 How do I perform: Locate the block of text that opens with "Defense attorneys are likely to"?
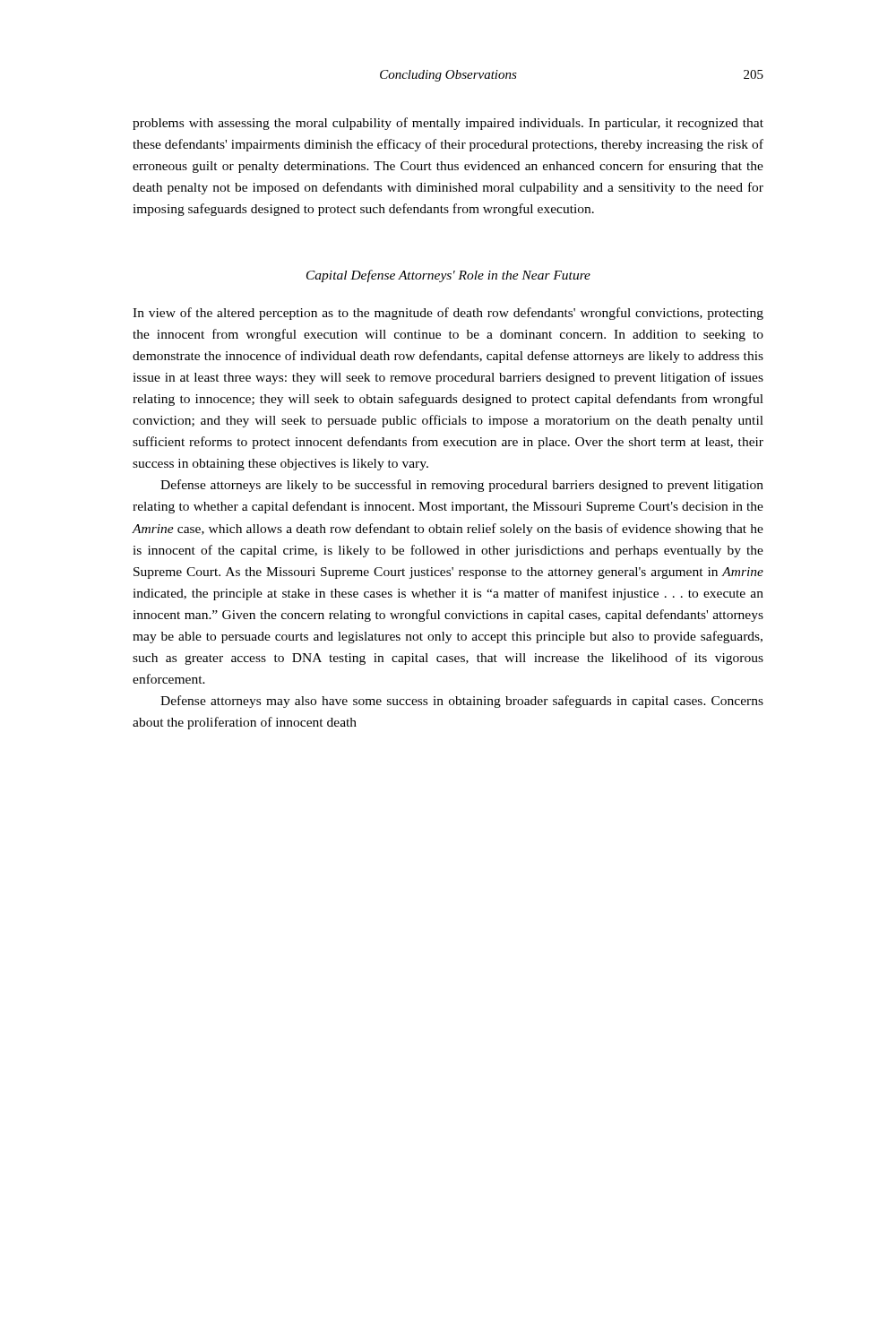click(448, 582)
